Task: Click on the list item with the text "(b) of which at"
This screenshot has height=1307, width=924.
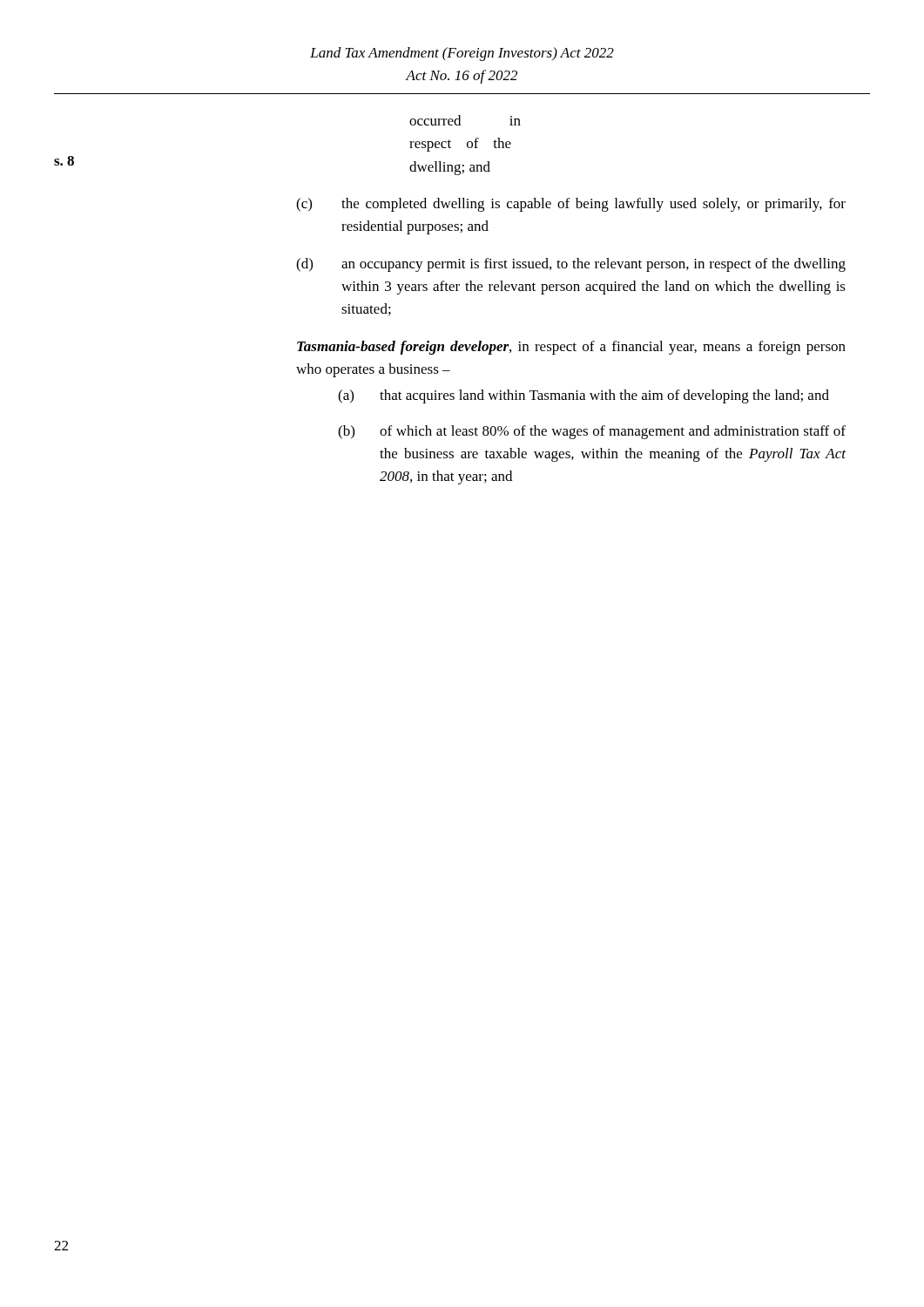Action: pyautogui.click(x=592, y=454)
